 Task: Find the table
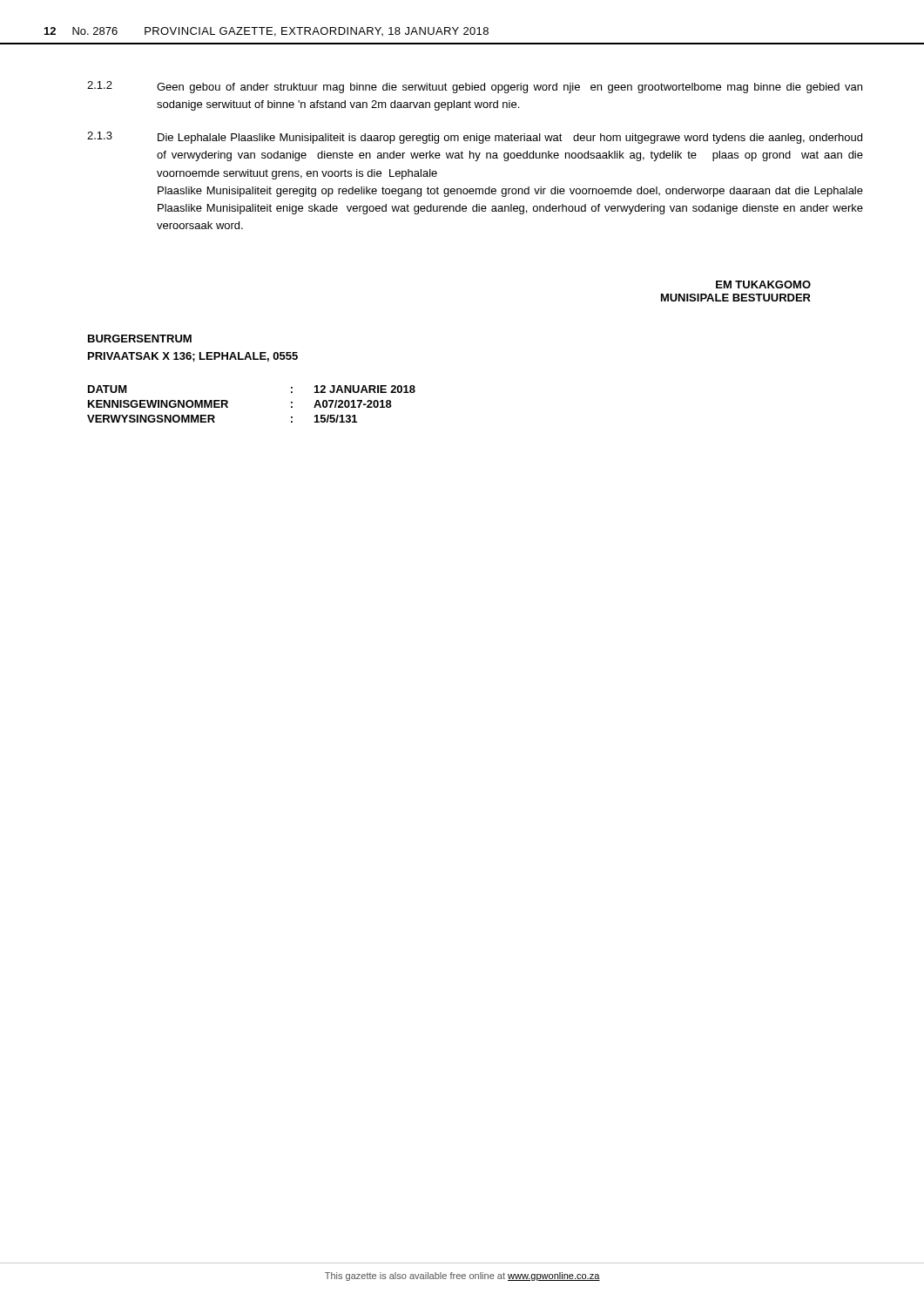click(475, 404)
